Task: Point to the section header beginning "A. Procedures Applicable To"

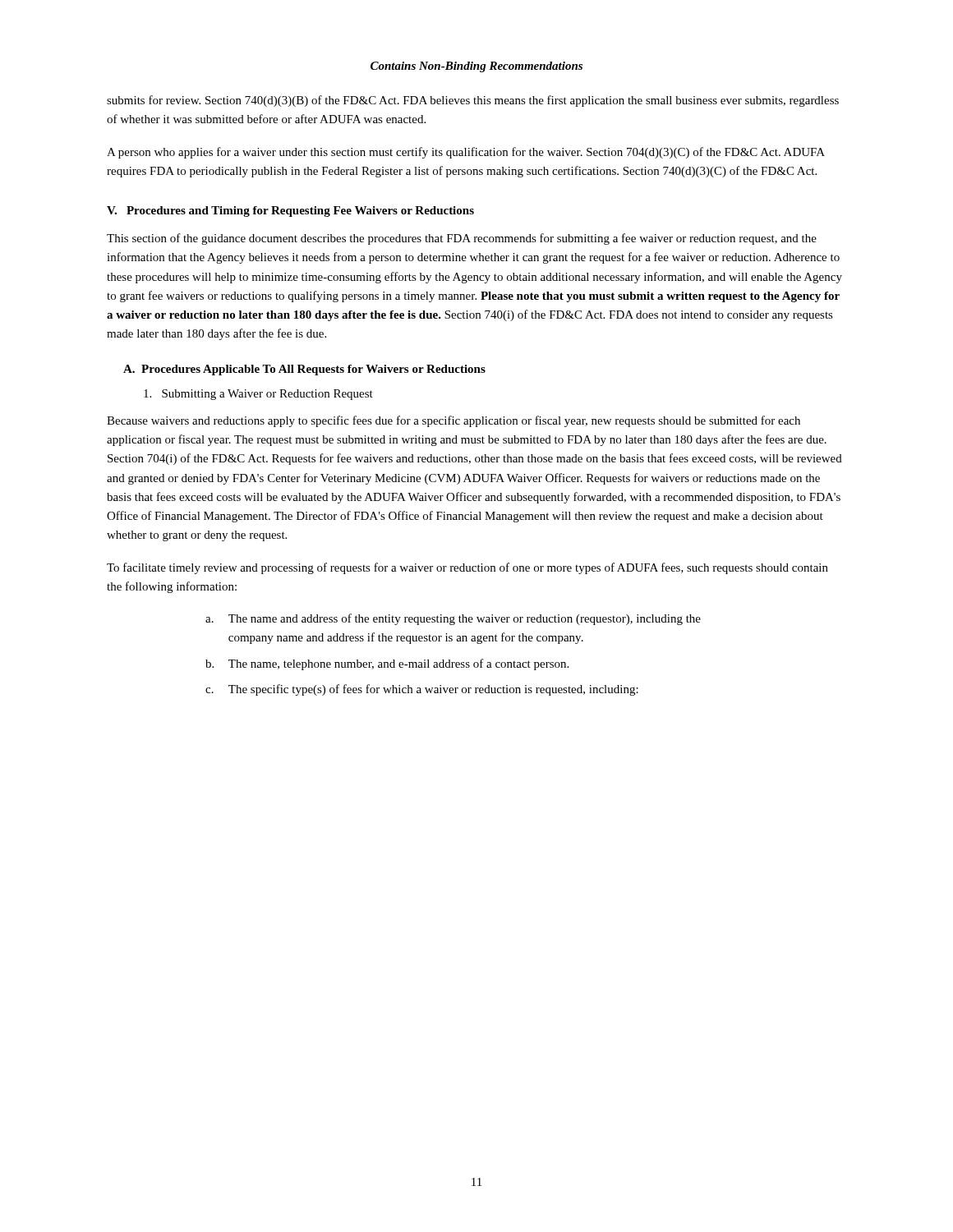Action: tap(304, 368)
